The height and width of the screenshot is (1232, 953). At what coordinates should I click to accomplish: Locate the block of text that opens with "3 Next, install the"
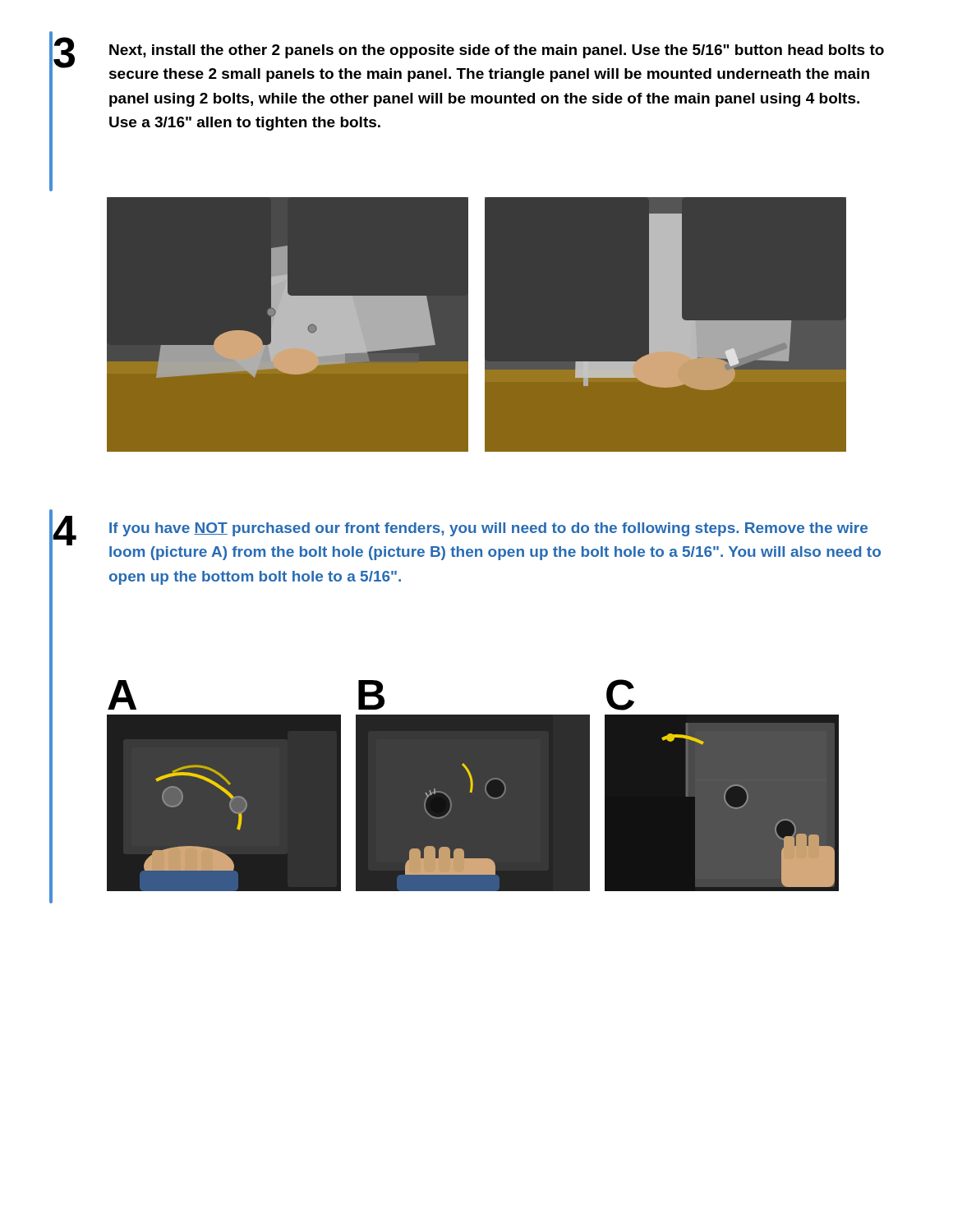click(470, 83)
